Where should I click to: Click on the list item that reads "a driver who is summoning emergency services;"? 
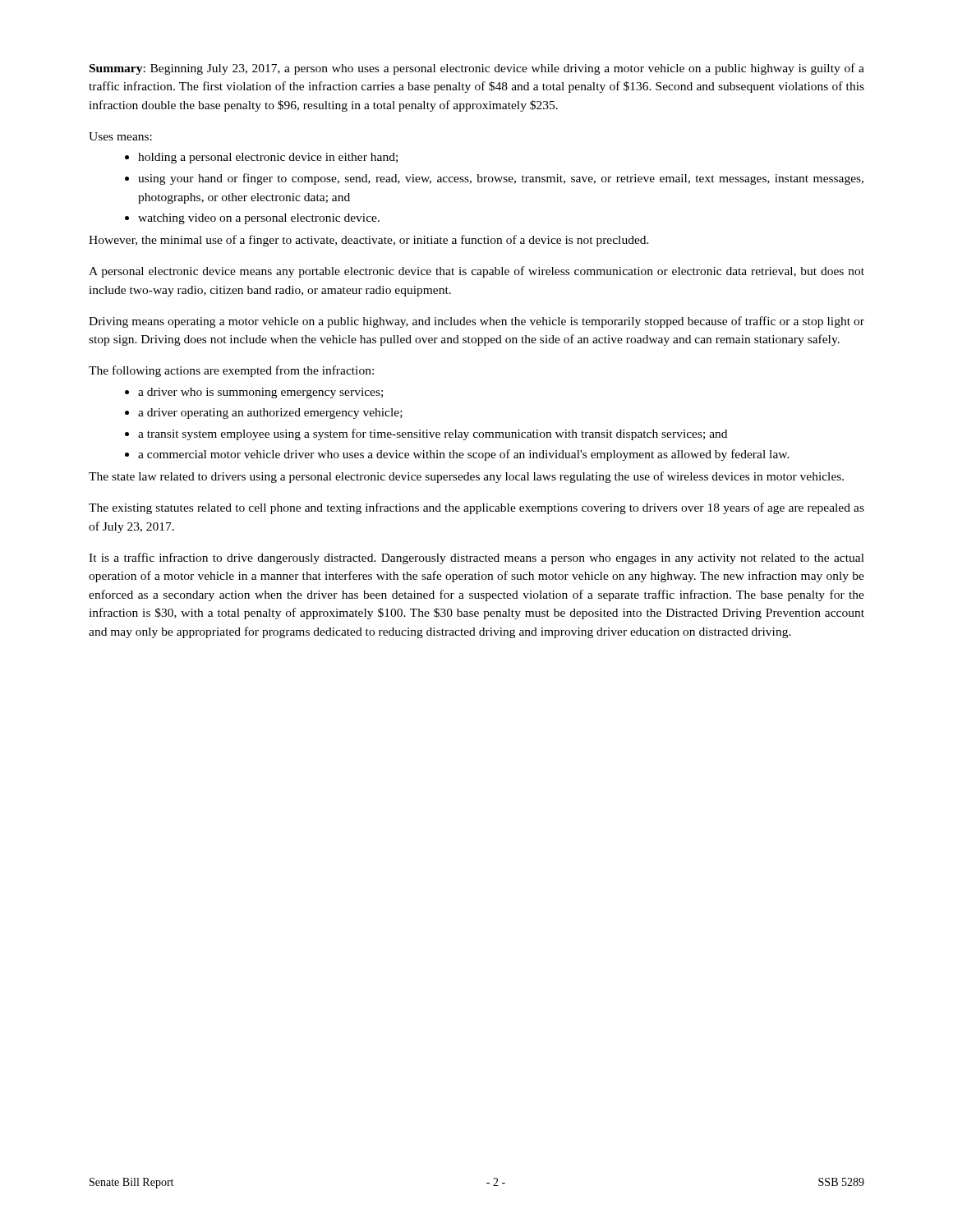tap(261, 391)
